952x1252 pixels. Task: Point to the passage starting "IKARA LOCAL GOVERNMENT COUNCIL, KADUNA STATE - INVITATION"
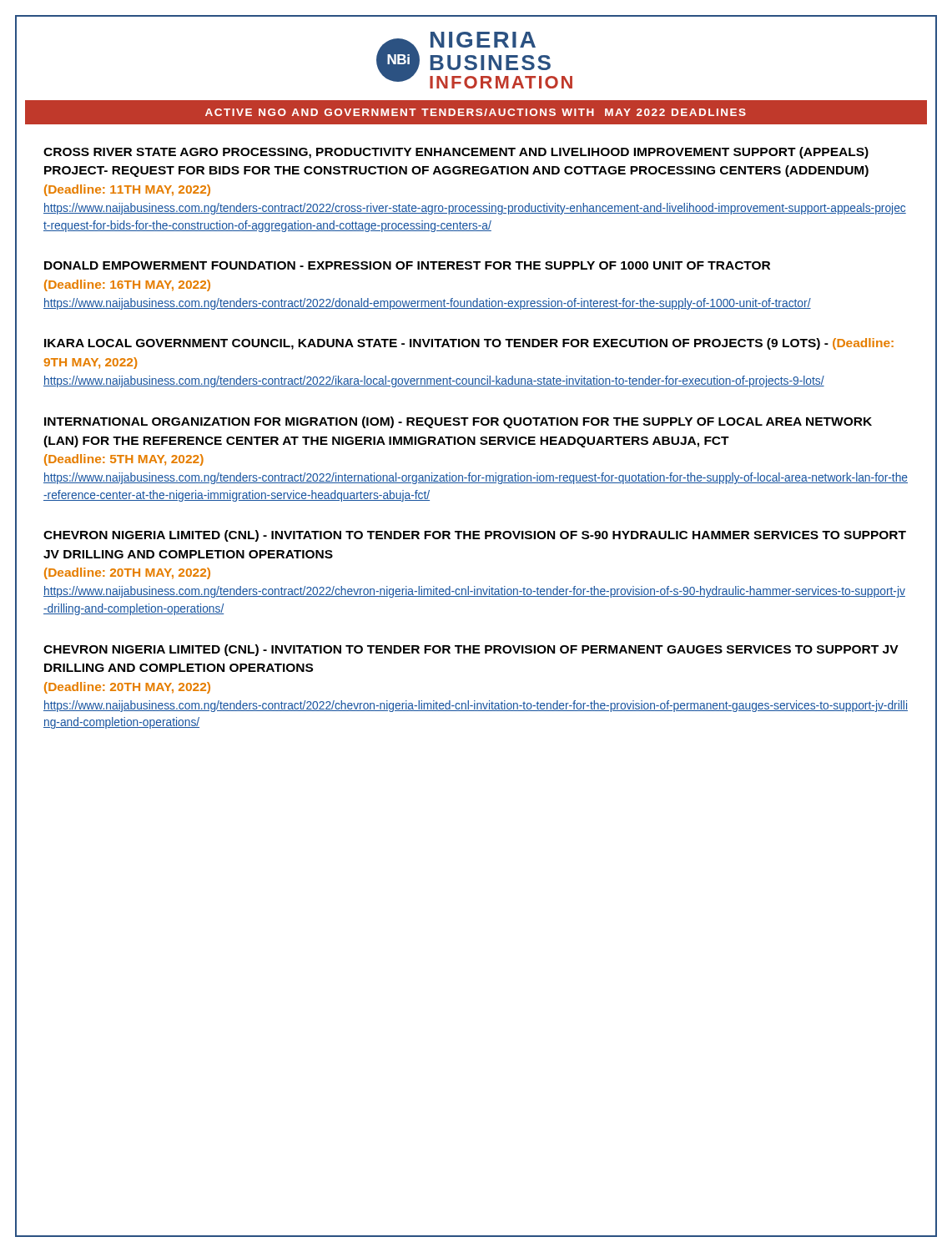469,344
